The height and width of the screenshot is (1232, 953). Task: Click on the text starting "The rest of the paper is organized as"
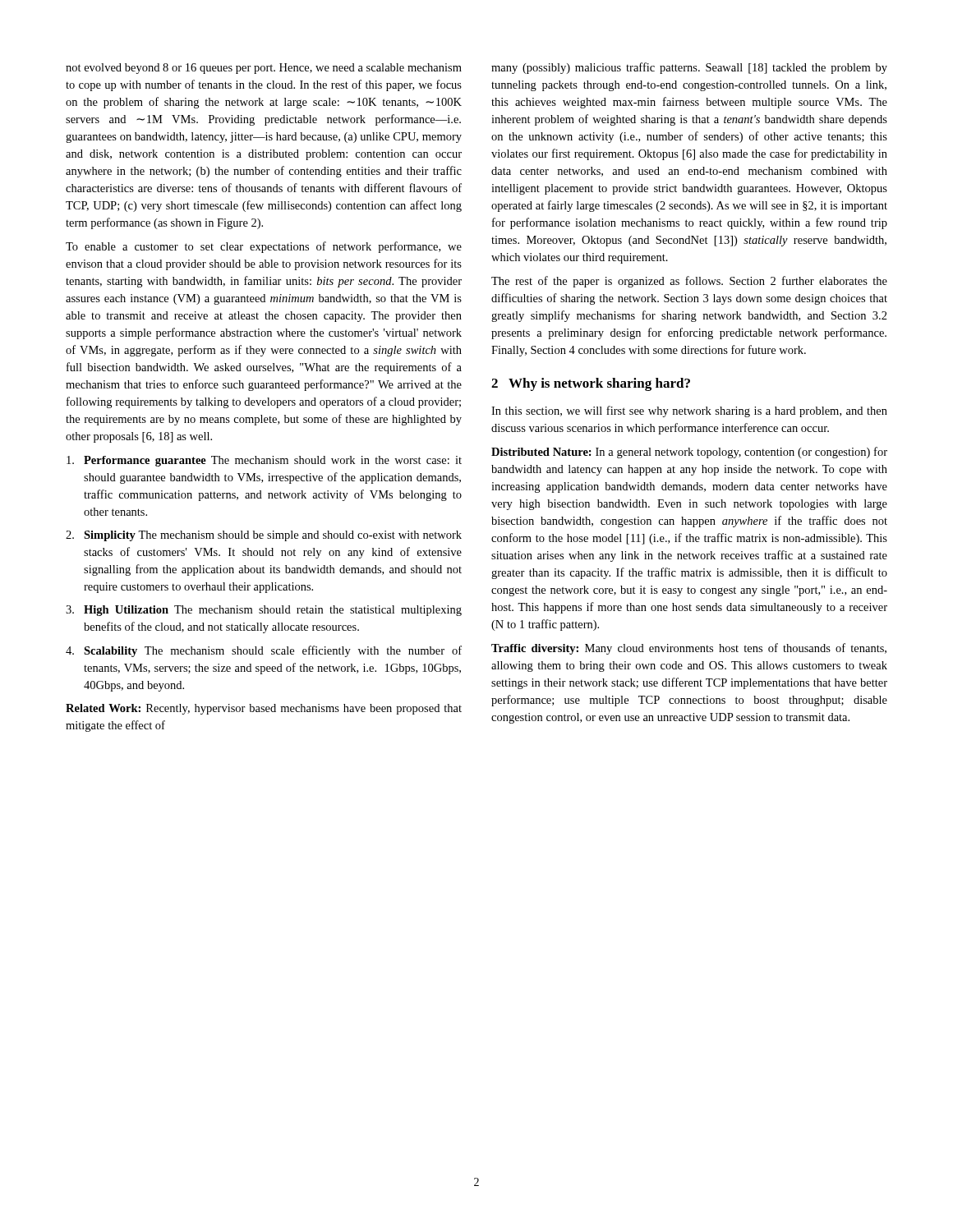click(x=689, y=316)
